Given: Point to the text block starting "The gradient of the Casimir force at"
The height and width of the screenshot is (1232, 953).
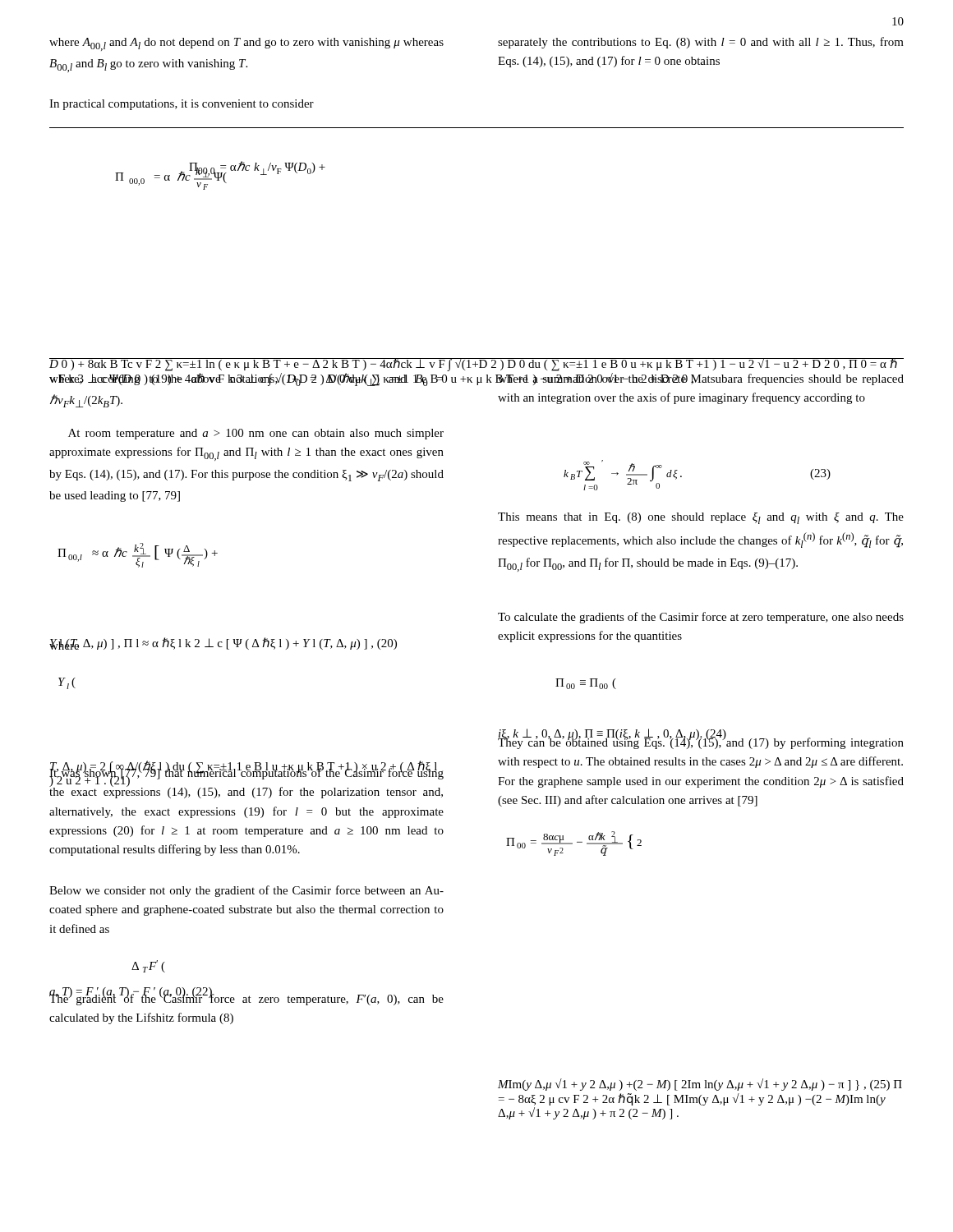Looking at the screenshot, I should 246,1008.
